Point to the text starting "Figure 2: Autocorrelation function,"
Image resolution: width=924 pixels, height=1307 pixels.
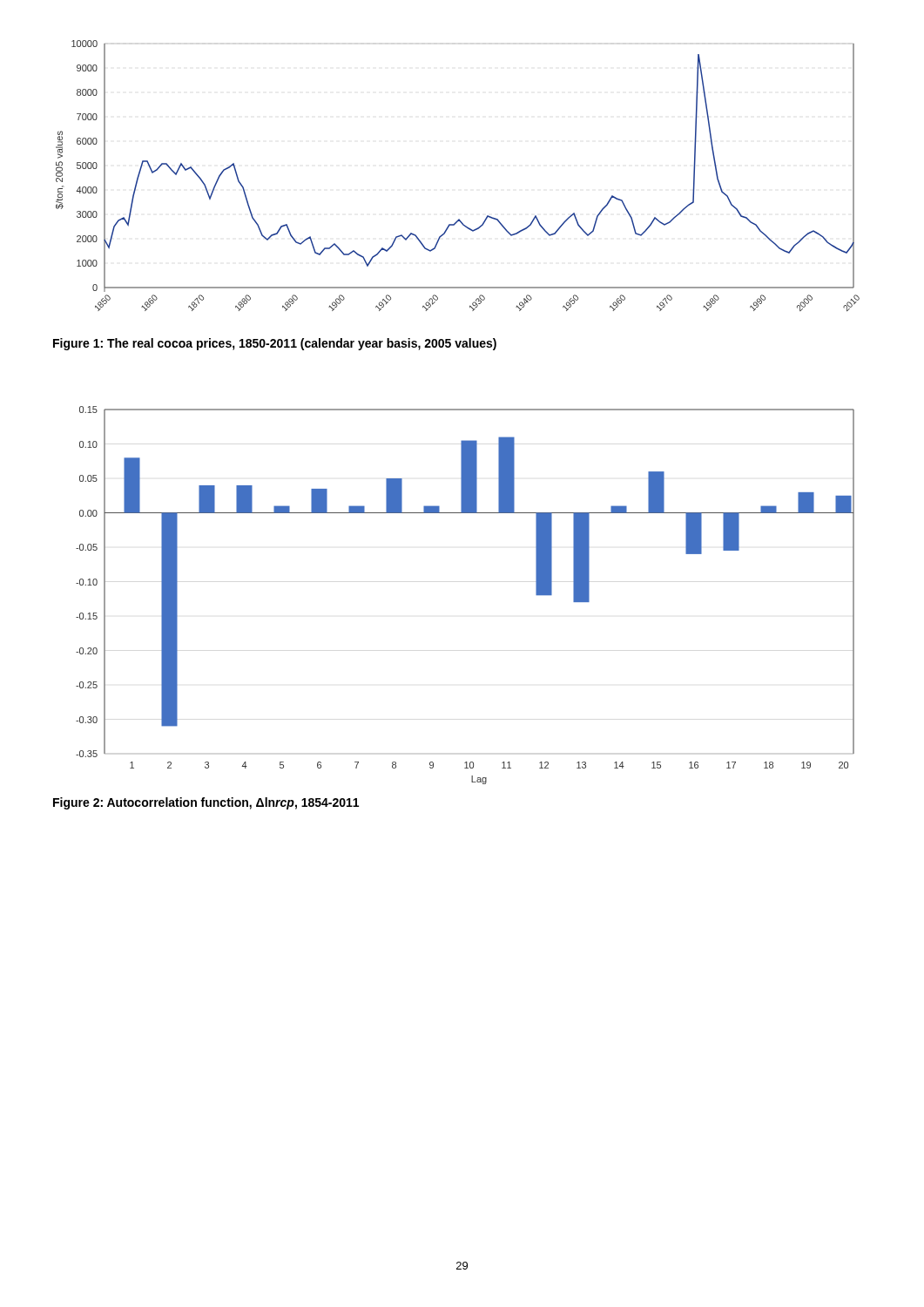[x=206, y=802]
